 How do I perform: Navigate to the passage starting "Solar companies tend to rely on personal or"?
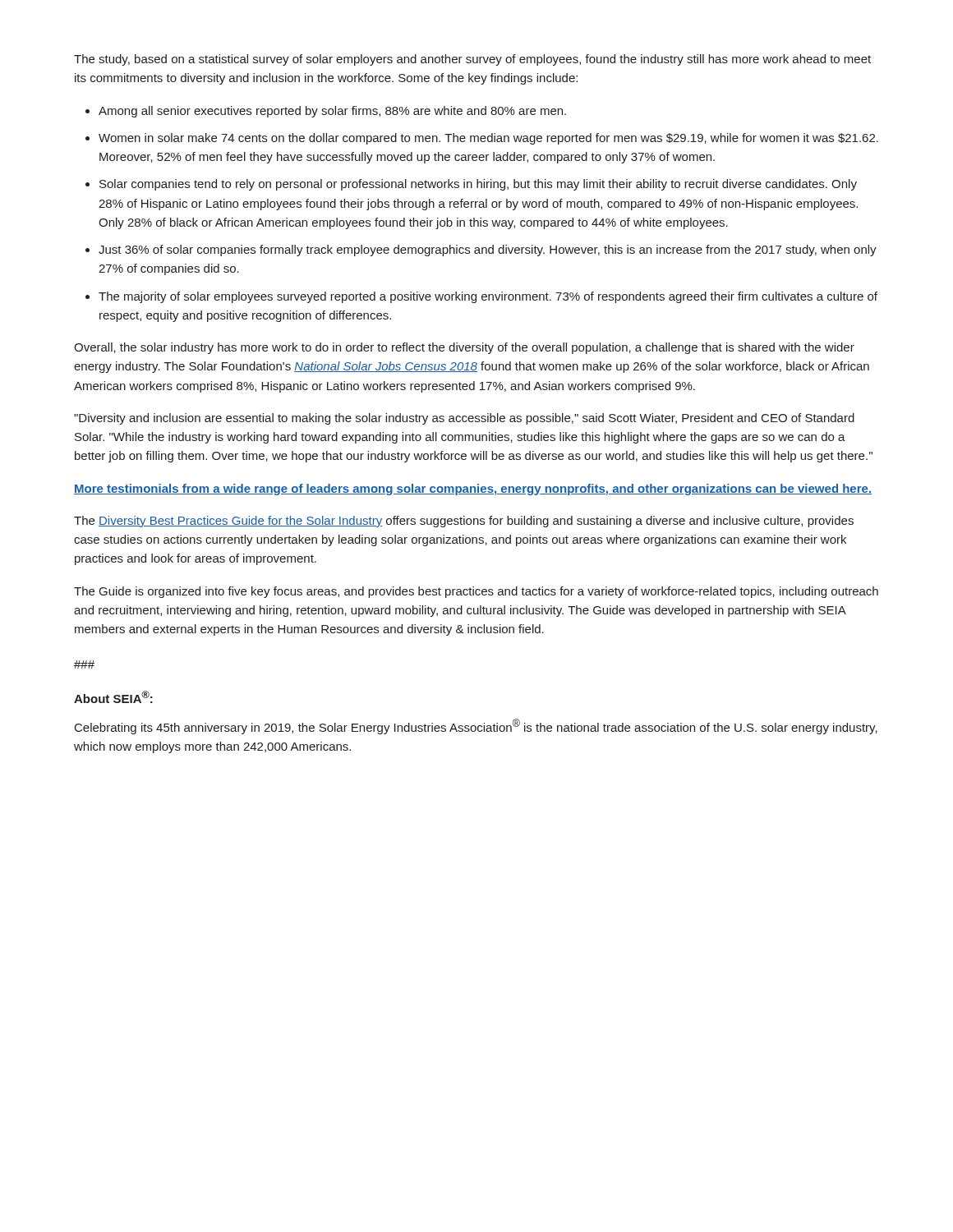click(489, 203)
